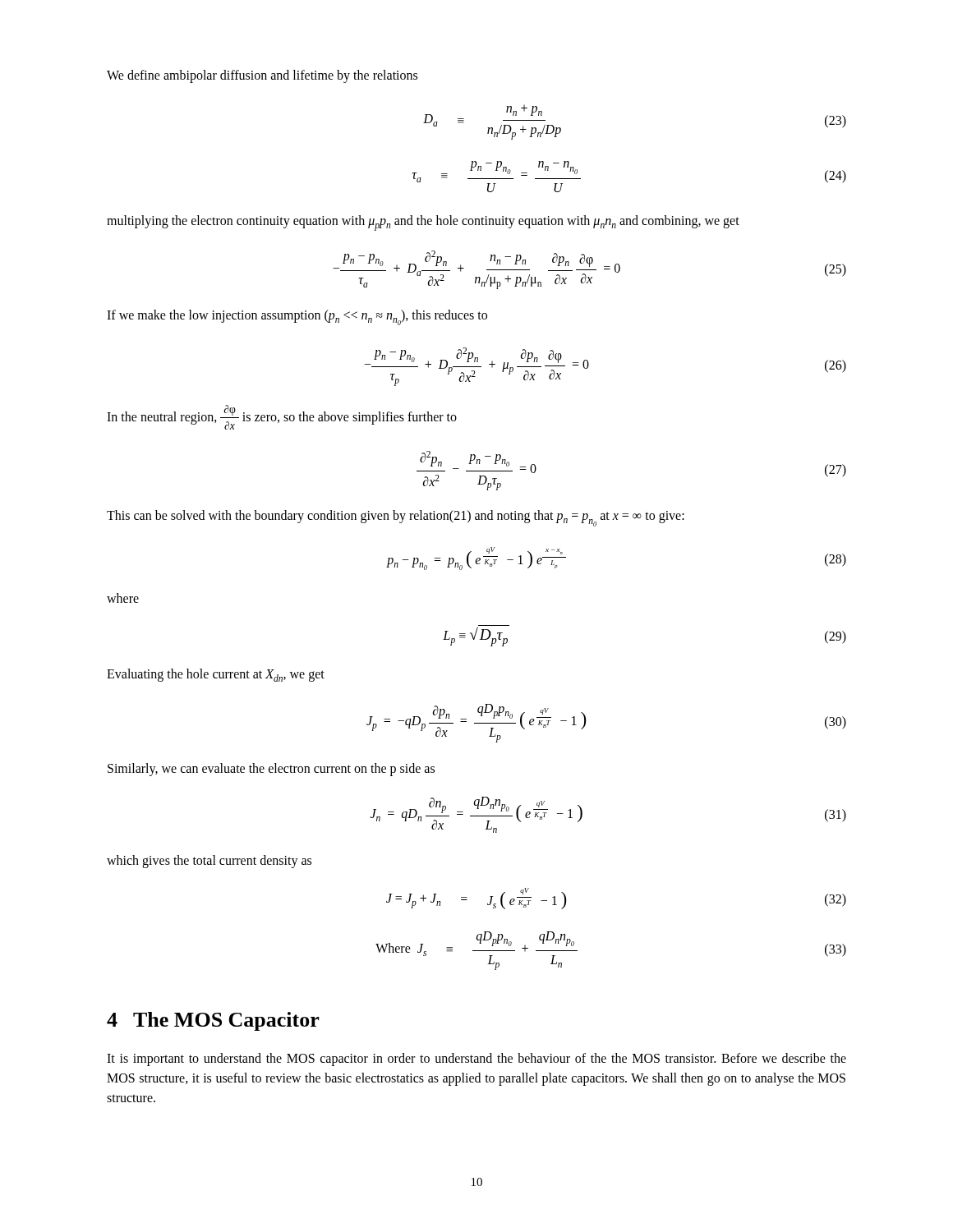Locate the text block starting "Similarly, we can evaluate the"
Screen dimensions: 1232x953
pyautogui.click(x=271, y=768)
